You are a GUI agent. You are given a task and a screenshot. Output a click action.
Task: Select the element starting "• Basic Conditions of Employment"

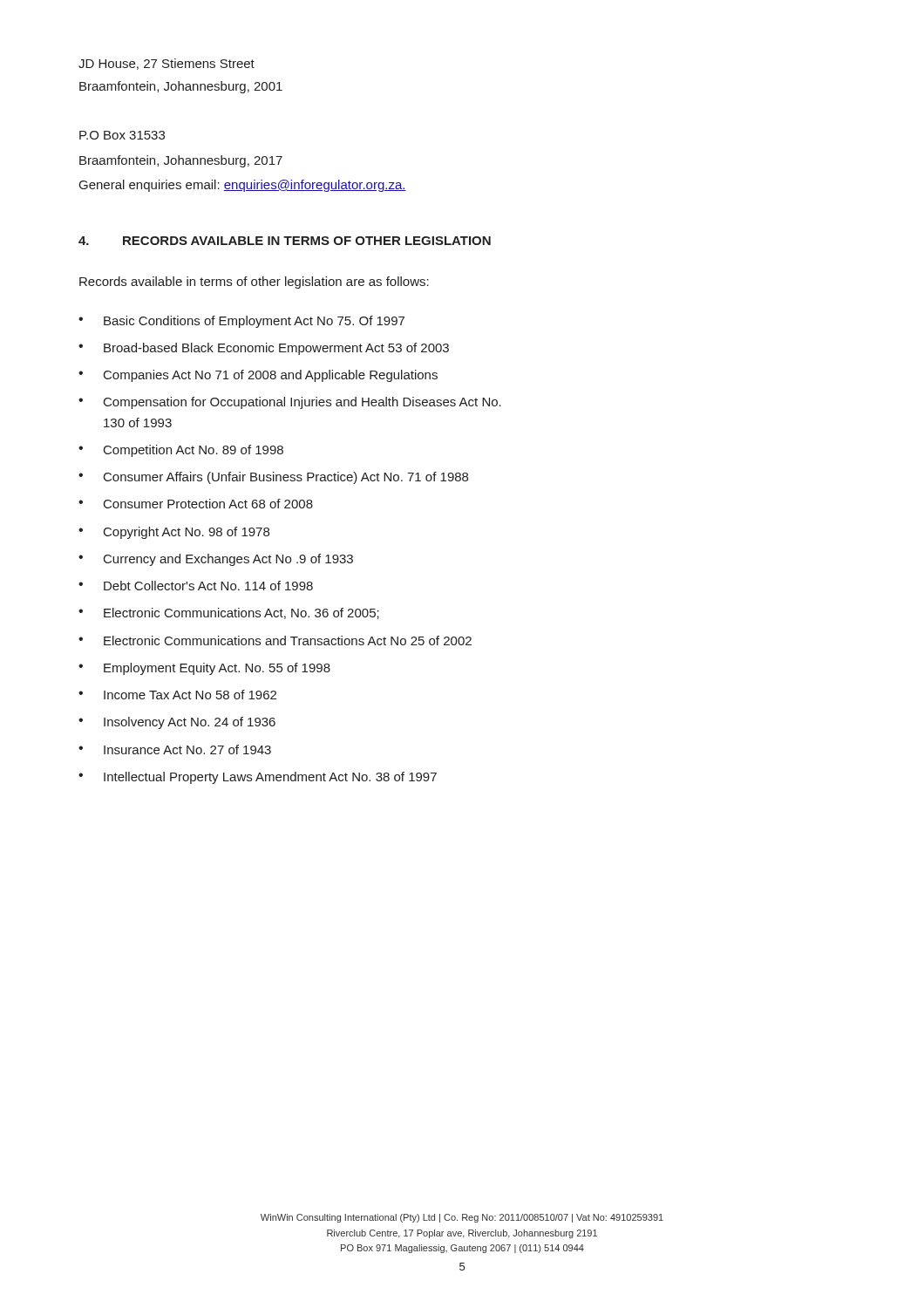point(241,322)
